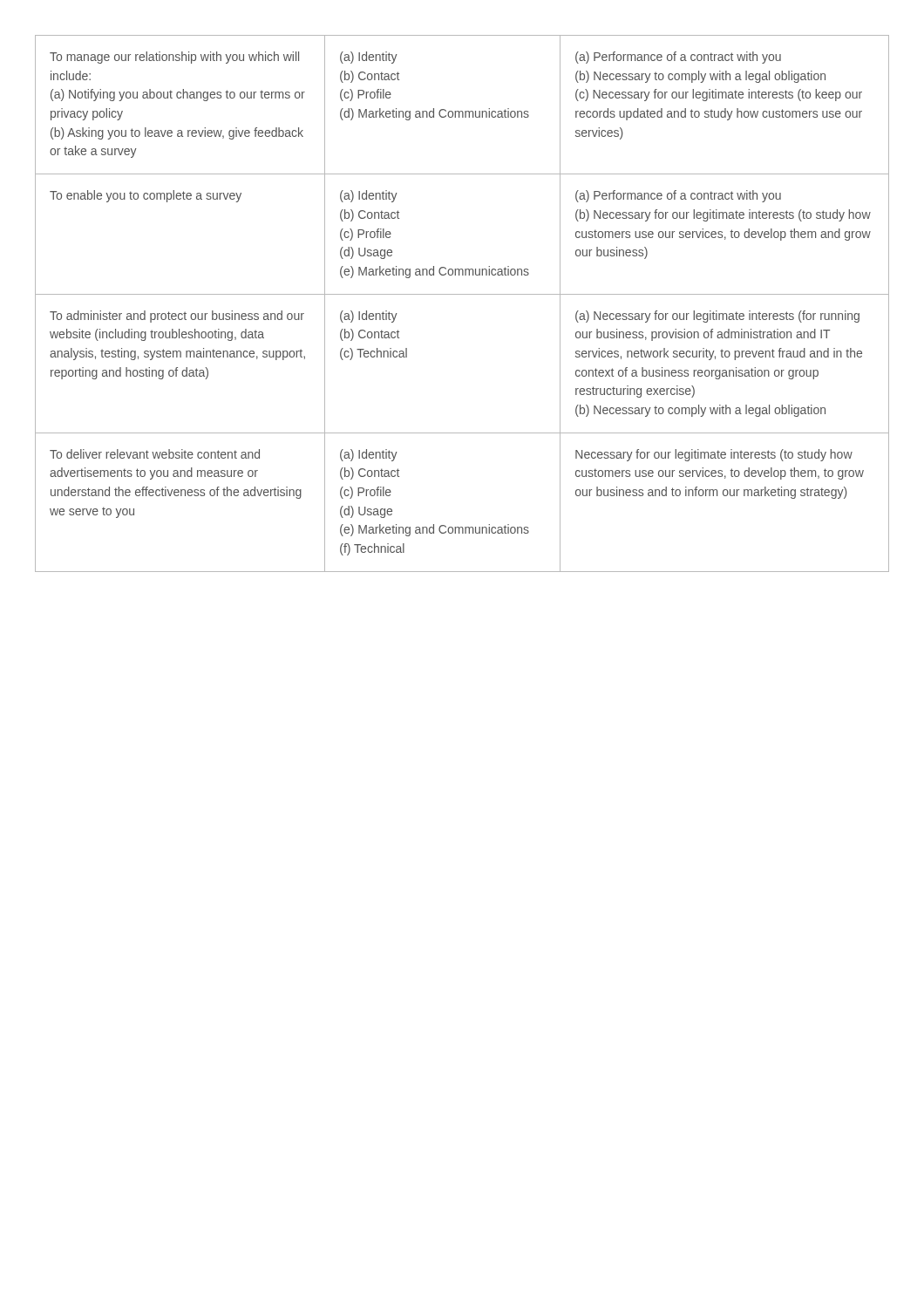Select the table that reads "(a) Identity (b) Contact"
Image resolution: width=924 pixels, height=1308 pixels.
pos(462,303)
